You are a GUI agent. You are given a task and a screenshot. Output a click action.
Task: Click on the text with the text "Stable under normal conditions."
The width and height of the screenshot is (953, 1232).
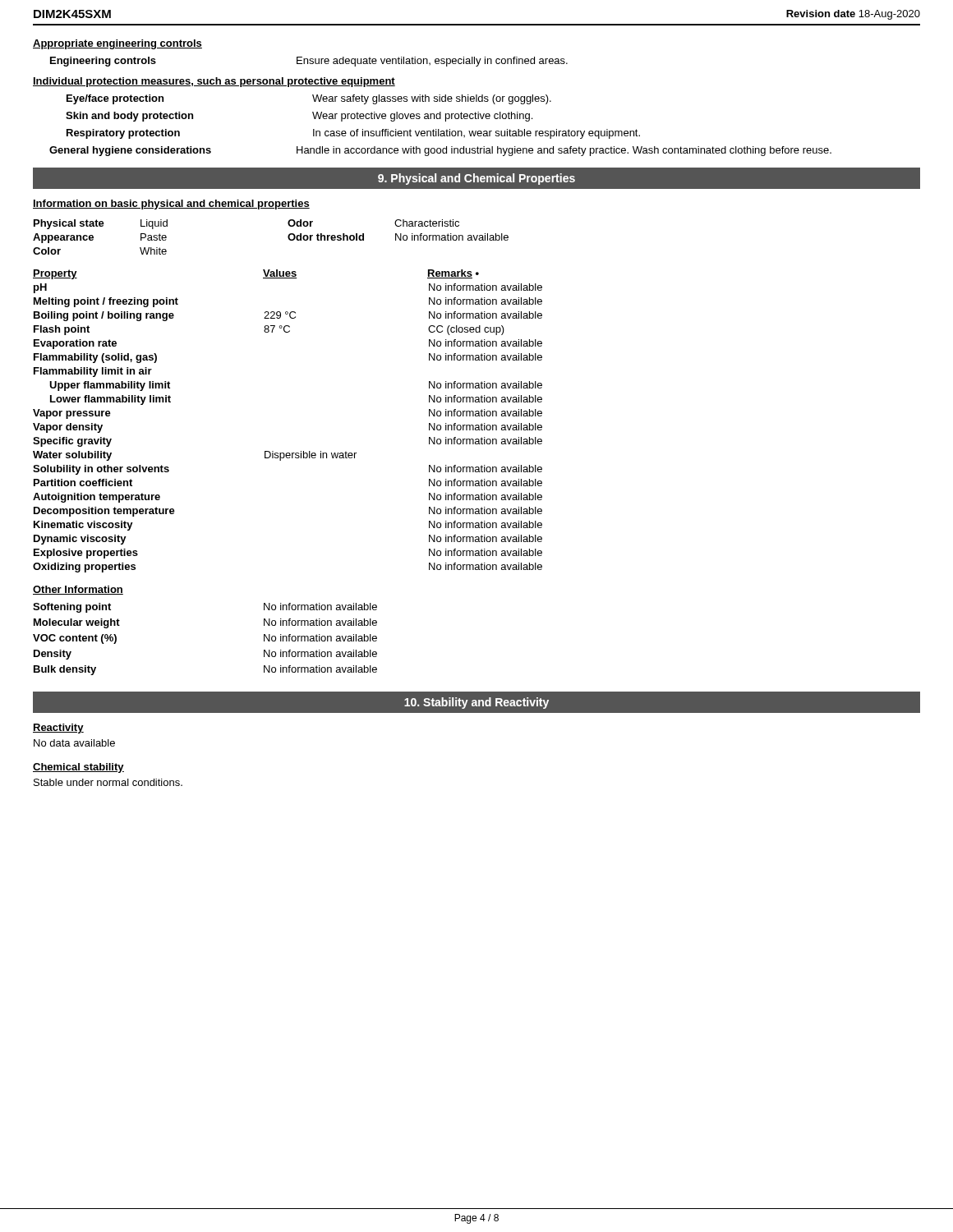tap(108, 782)
